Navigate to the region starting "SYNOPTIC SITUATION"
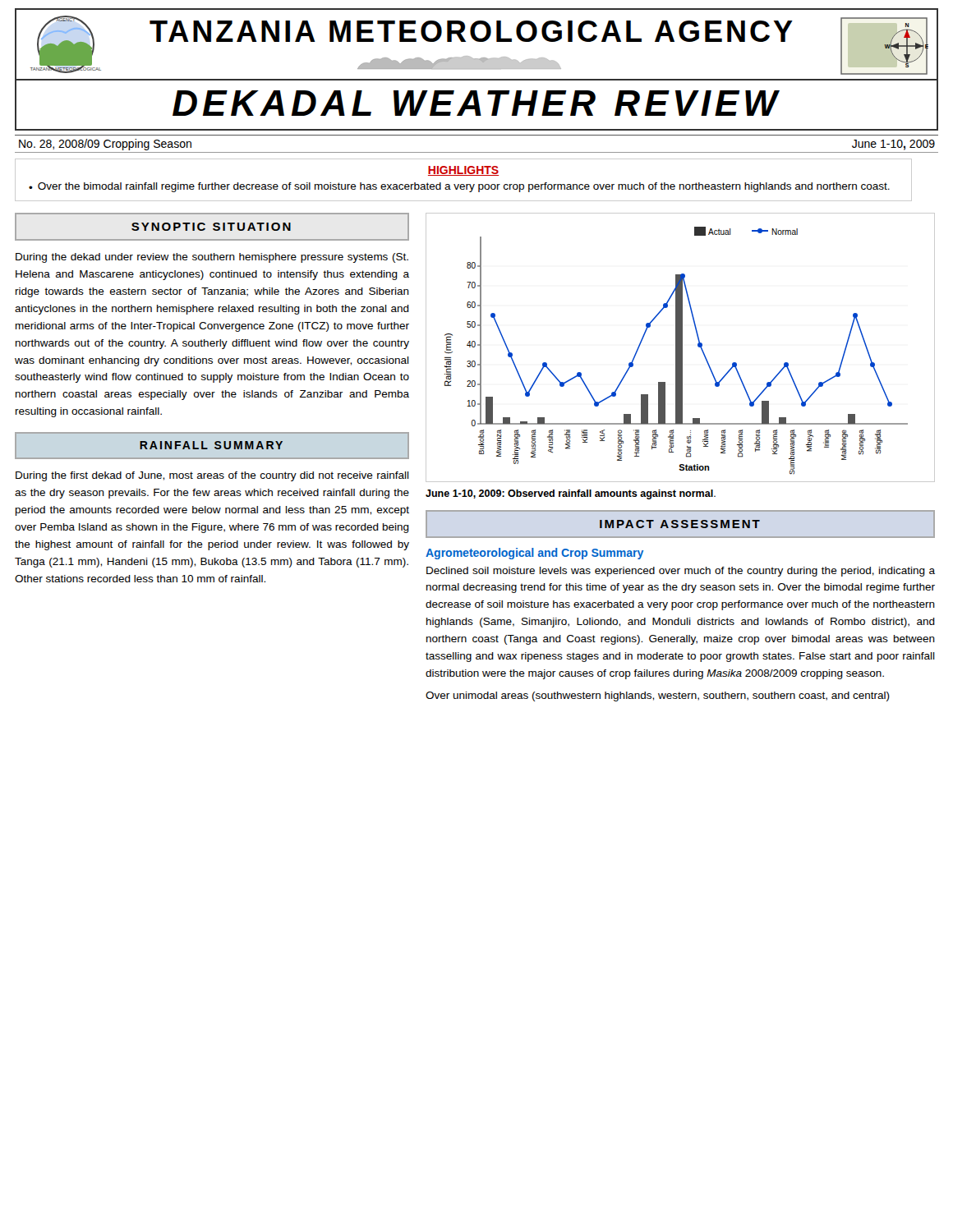This screenshot has width=953, height=1232. (212, 226)
